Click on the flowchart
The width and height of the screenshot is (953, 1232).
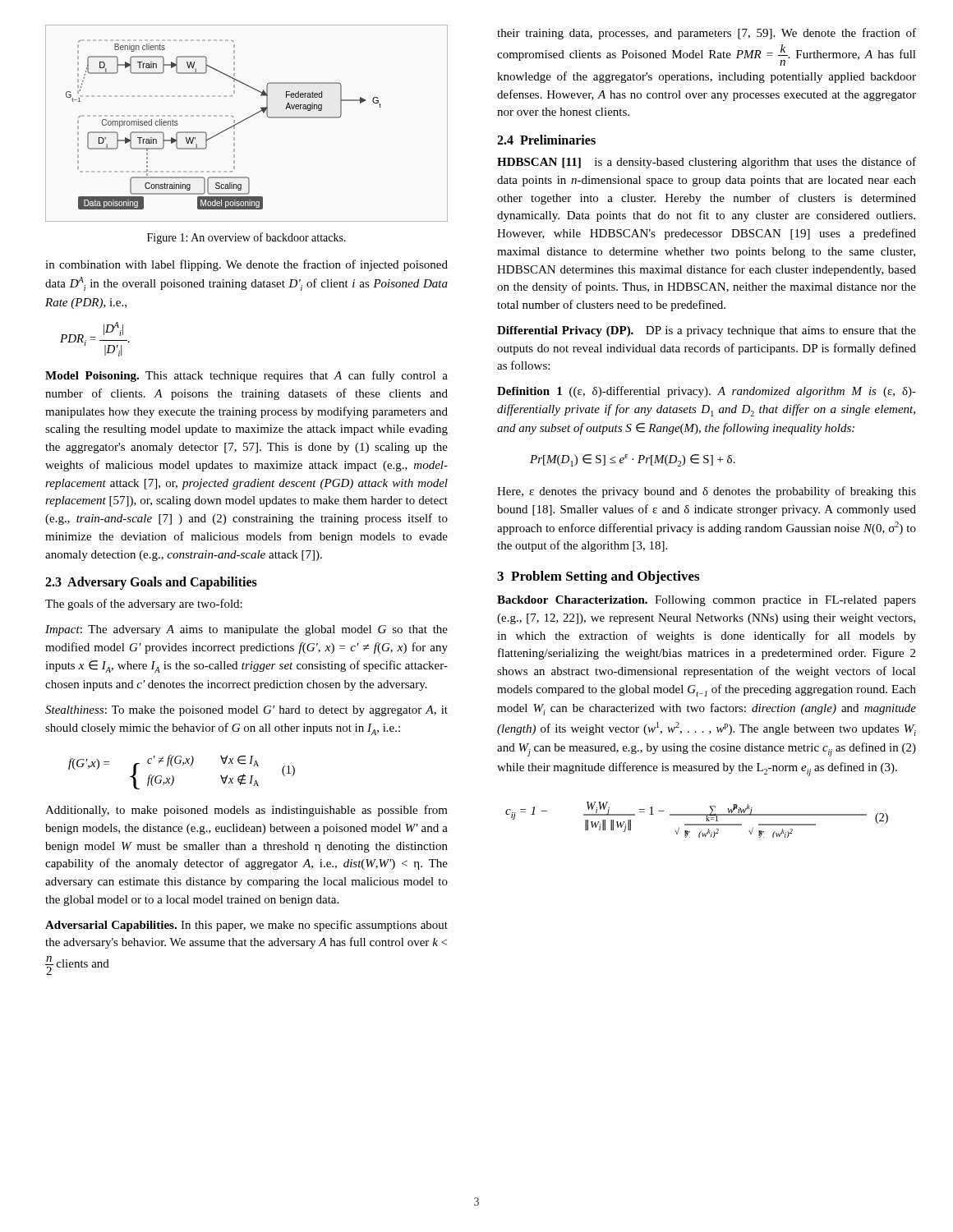point(246,123)
